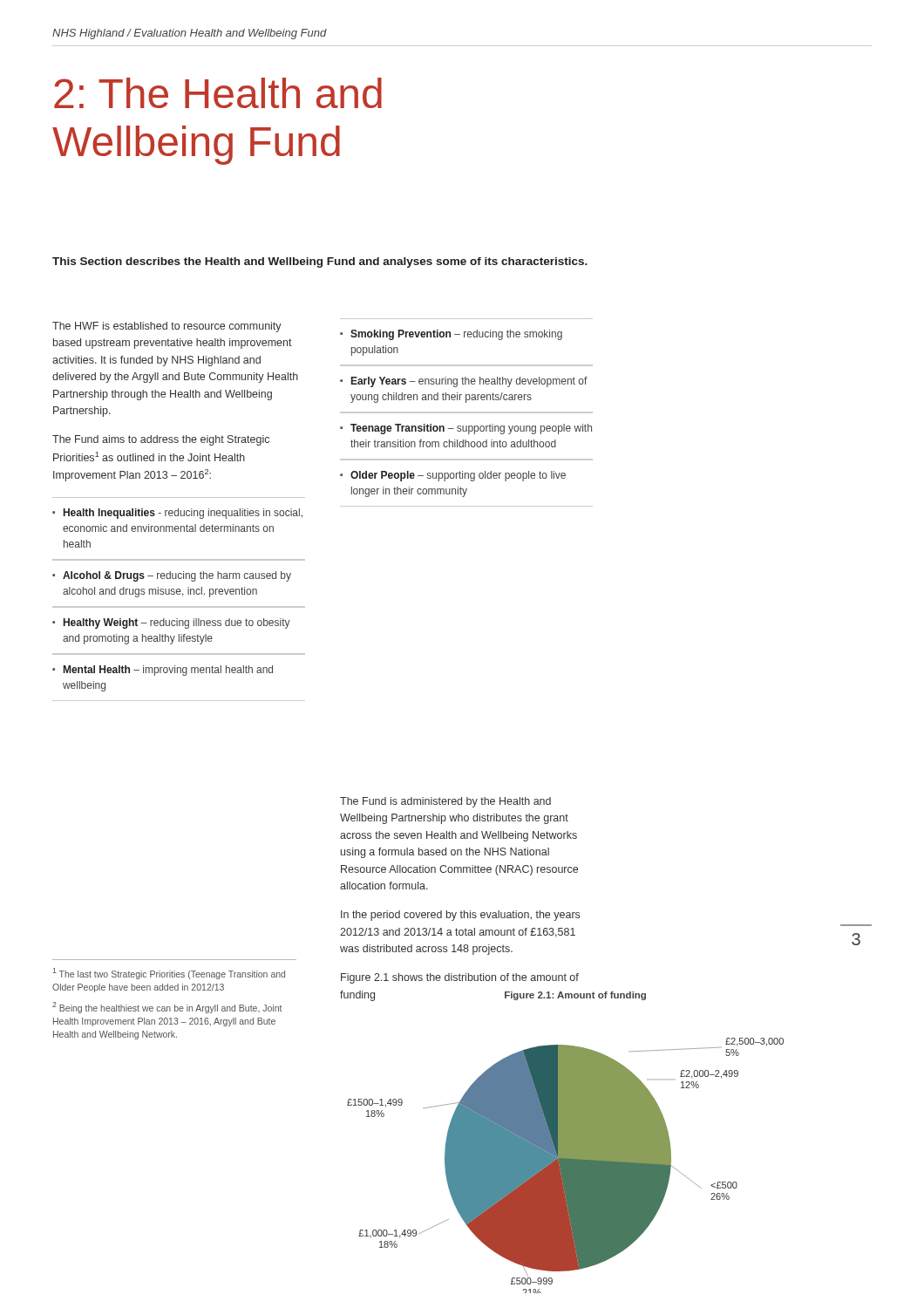Click the passage that begins "▪ Health Inequalities - reducing inequalities in social,"

coord(179,528)
